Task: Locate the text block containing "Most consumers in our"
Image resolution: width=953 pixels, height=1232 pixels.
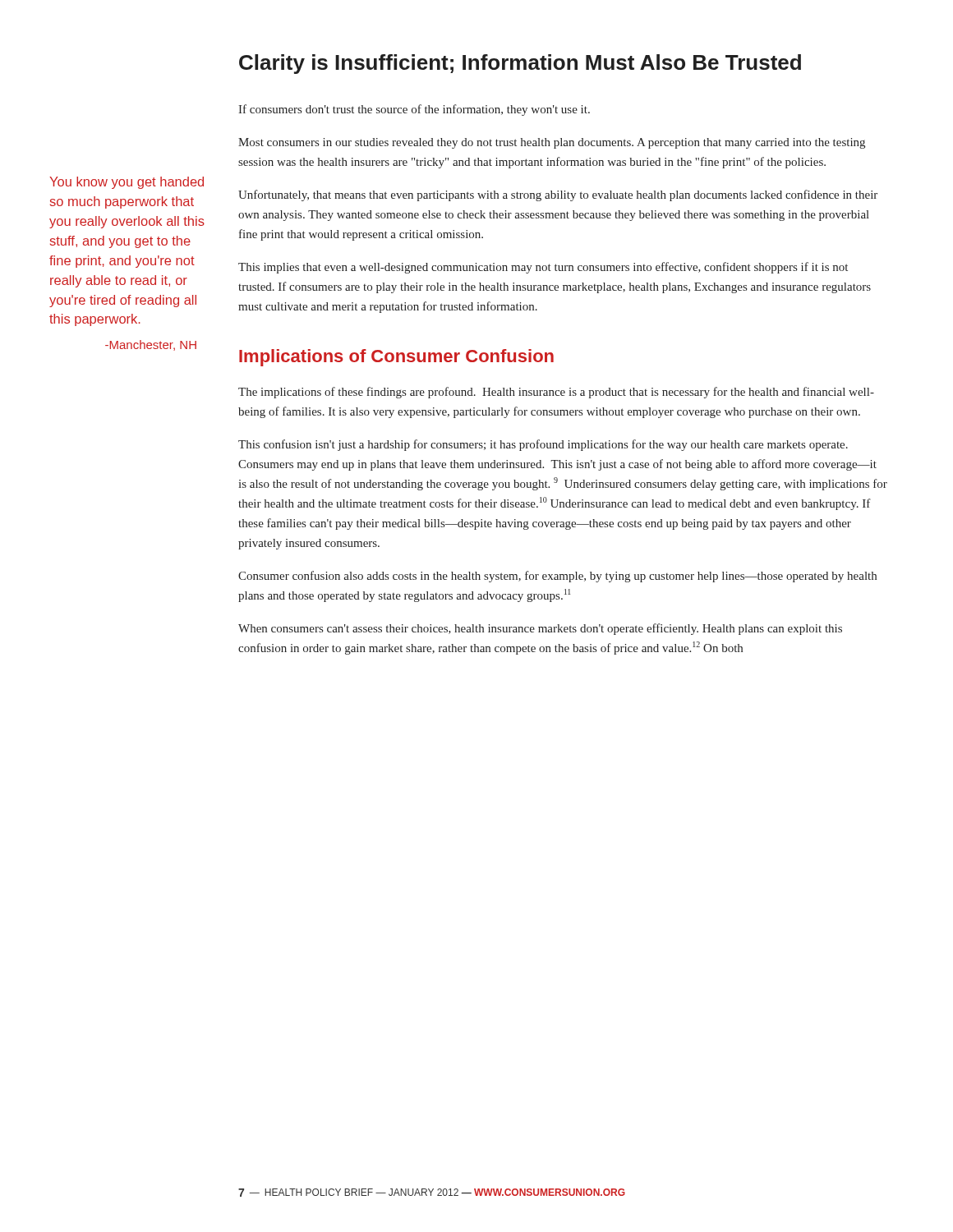Action: click(563, 152)
